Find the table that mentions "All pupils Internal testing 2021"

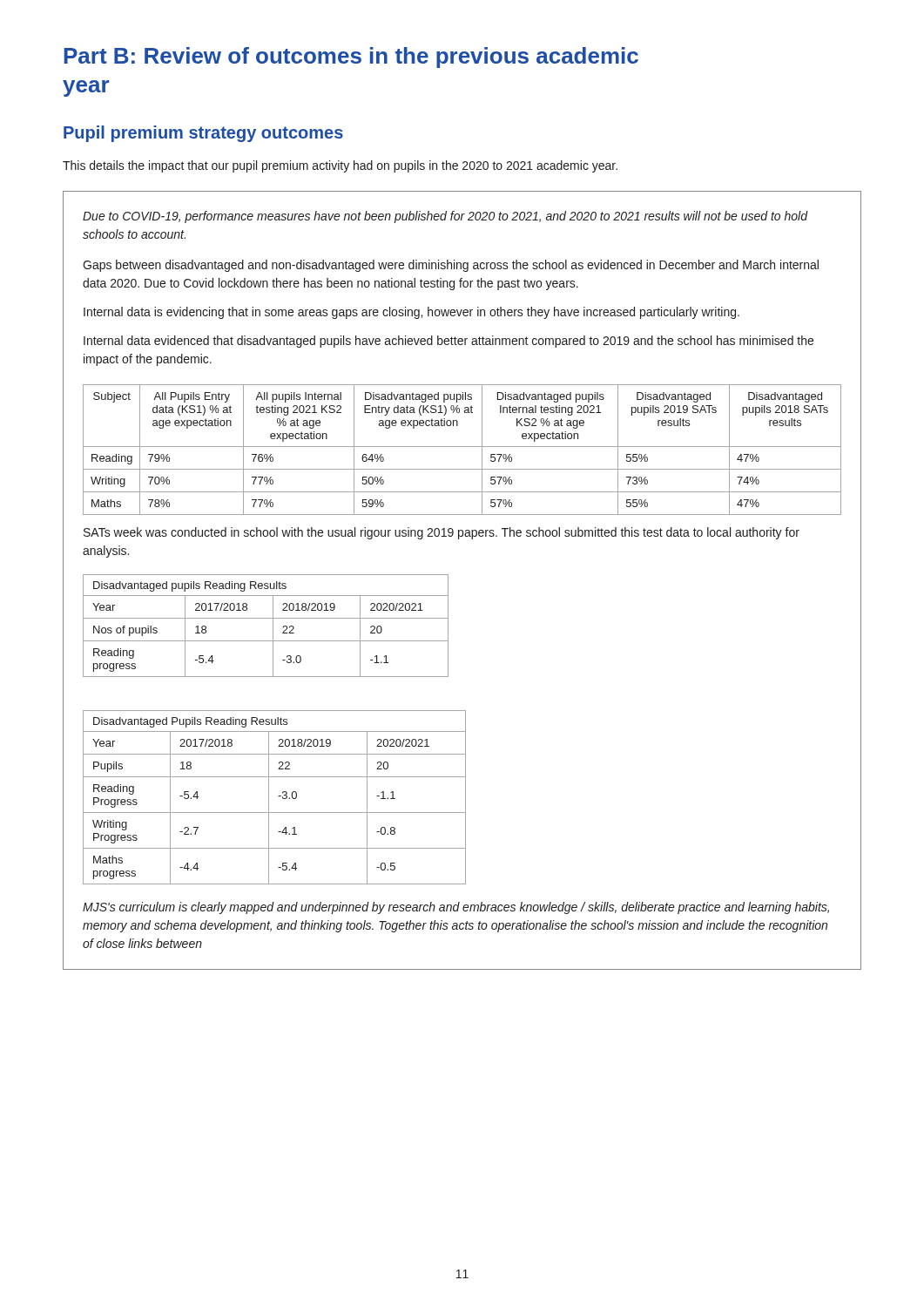pyautogui.click(x=462, y=450)
